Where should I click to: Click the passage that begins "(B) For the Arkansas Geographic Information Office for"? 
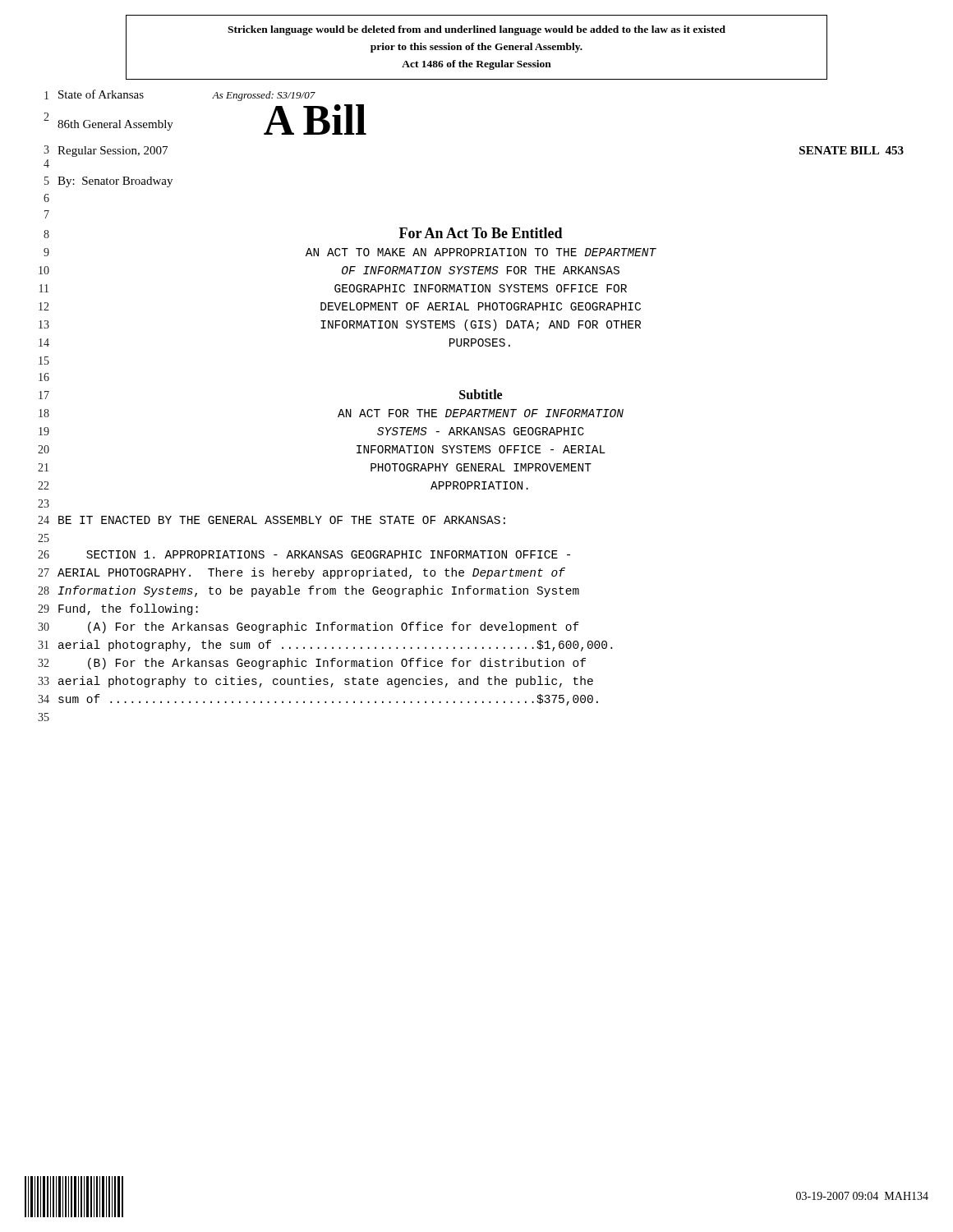pyautogui.click(x=322, y=663)
